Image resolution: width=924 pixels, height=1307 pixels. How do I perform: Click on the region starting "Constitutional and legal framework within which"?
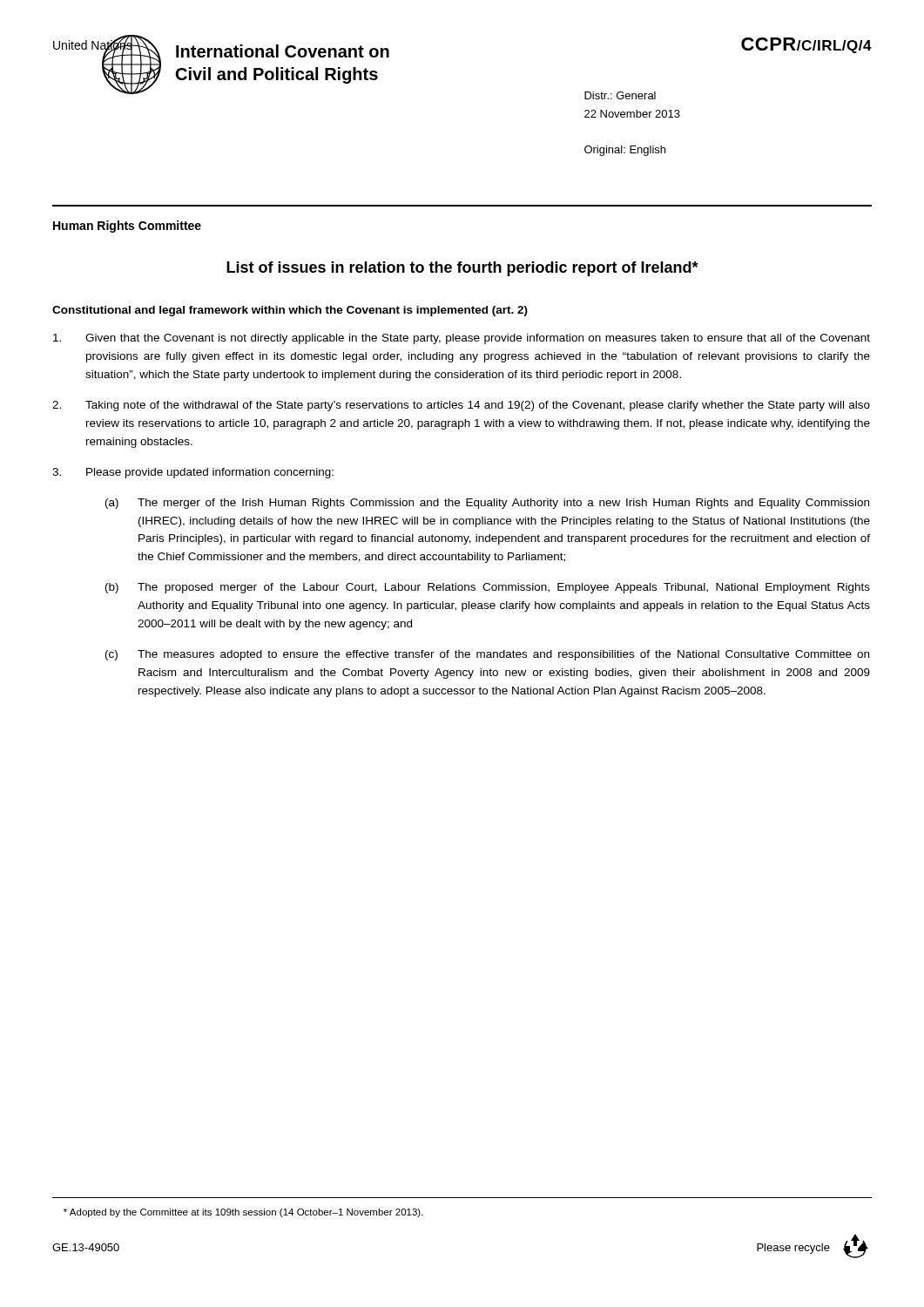290,310
